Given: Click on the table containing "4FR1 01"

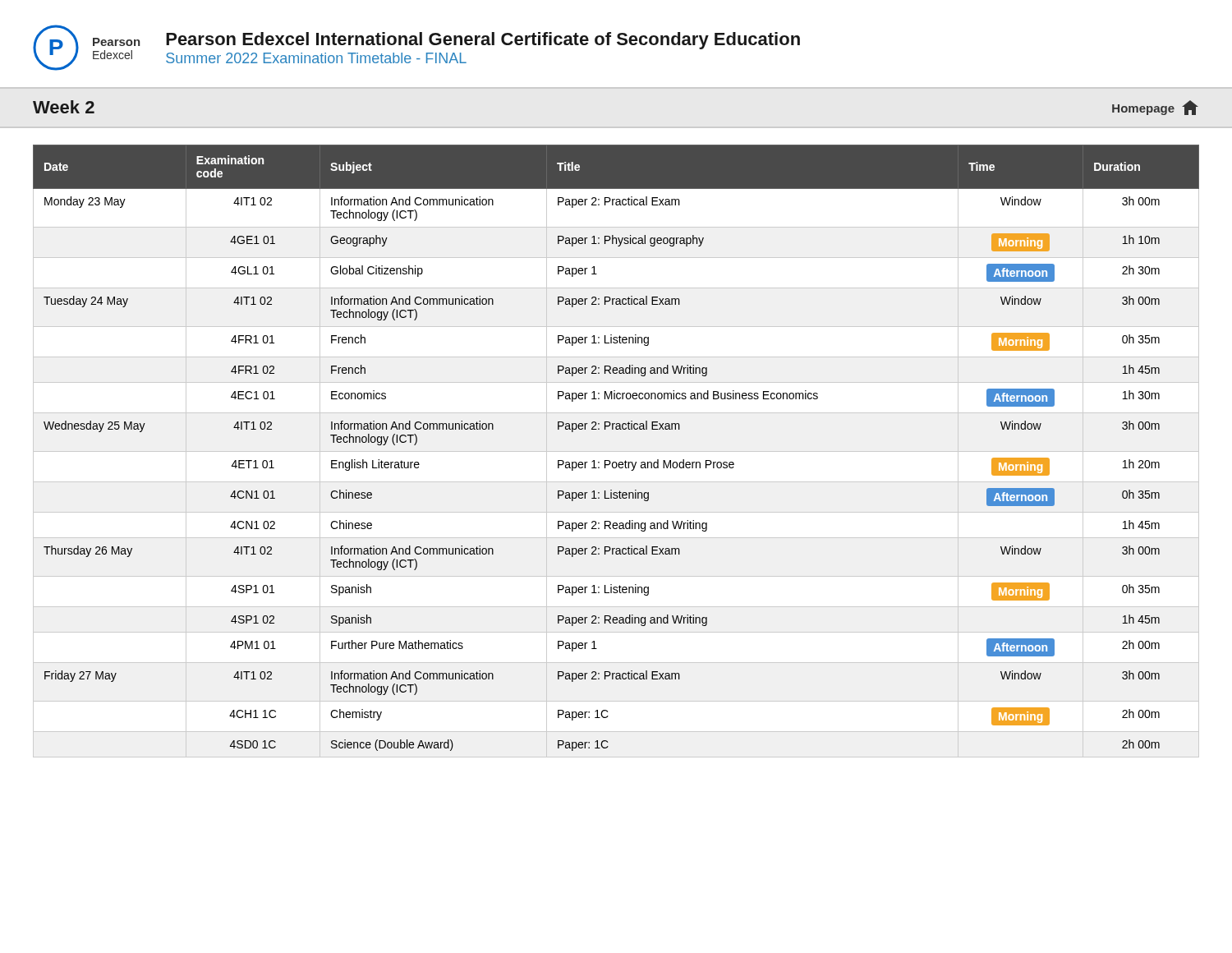Looking at the screenshot, I should pos(616,451).
